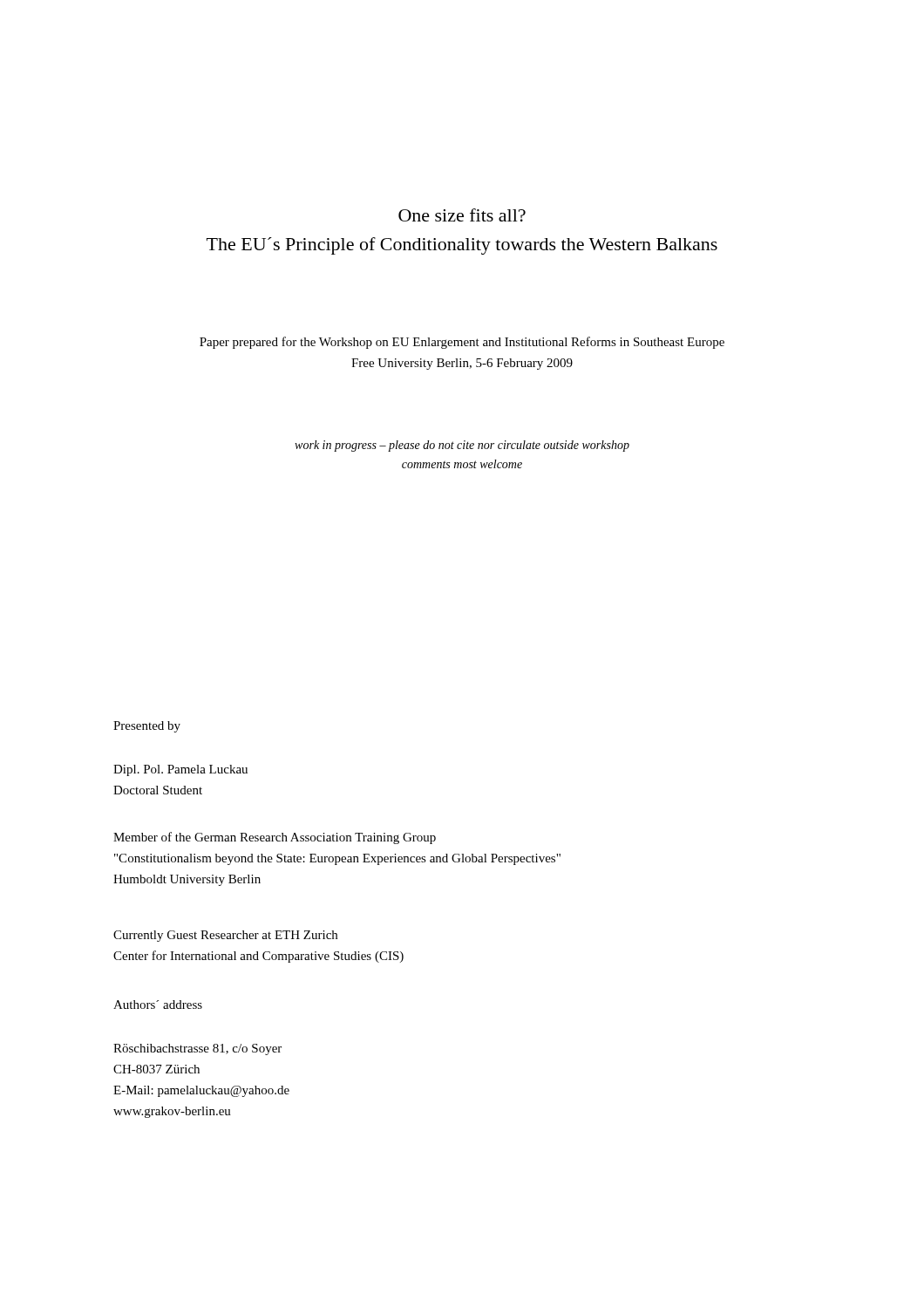
Task: Find the text that says "Presented by"
Action: coord(147,725)
